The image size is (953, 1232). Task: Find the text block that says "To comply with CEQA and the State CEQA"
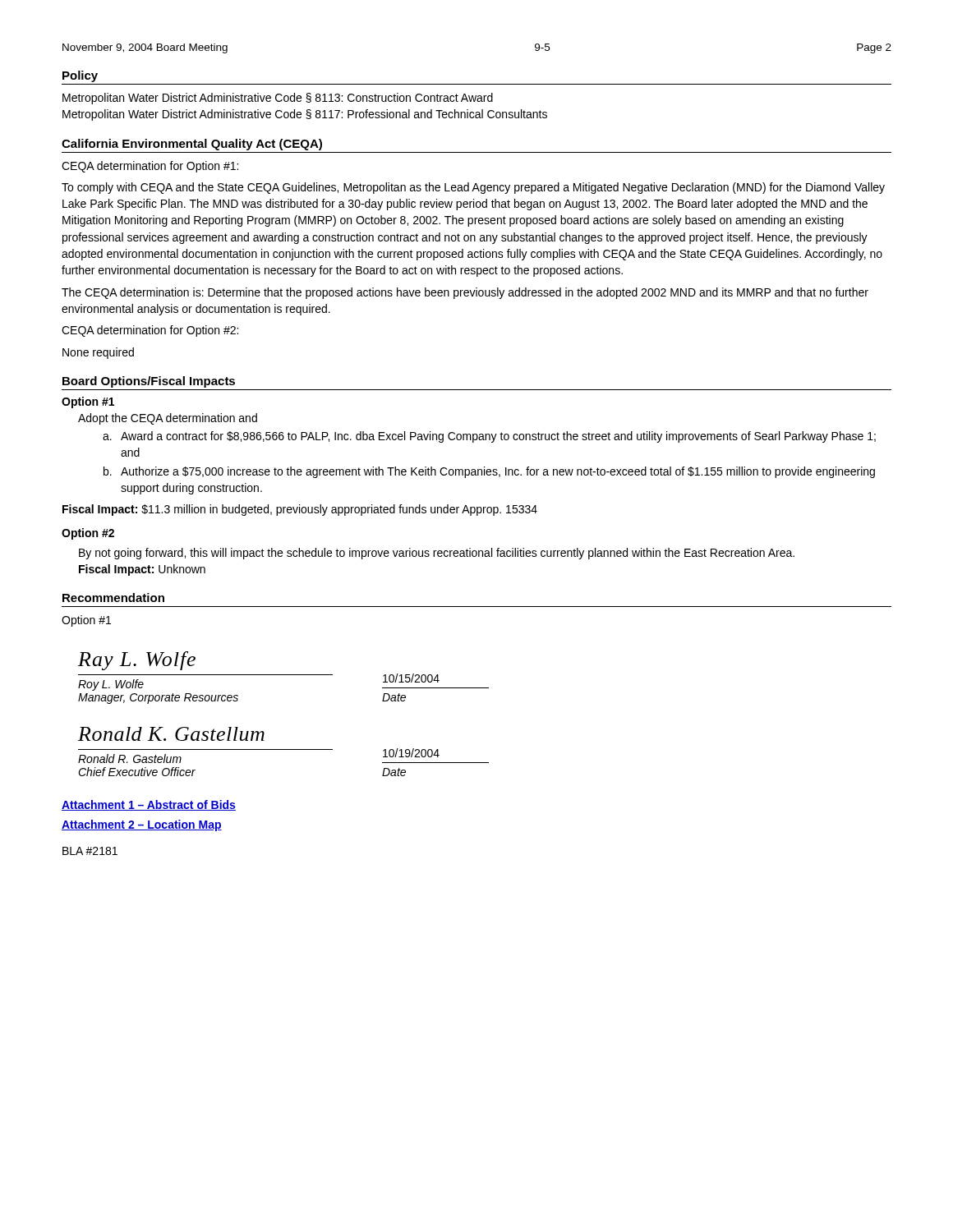[x=473, y=229]
